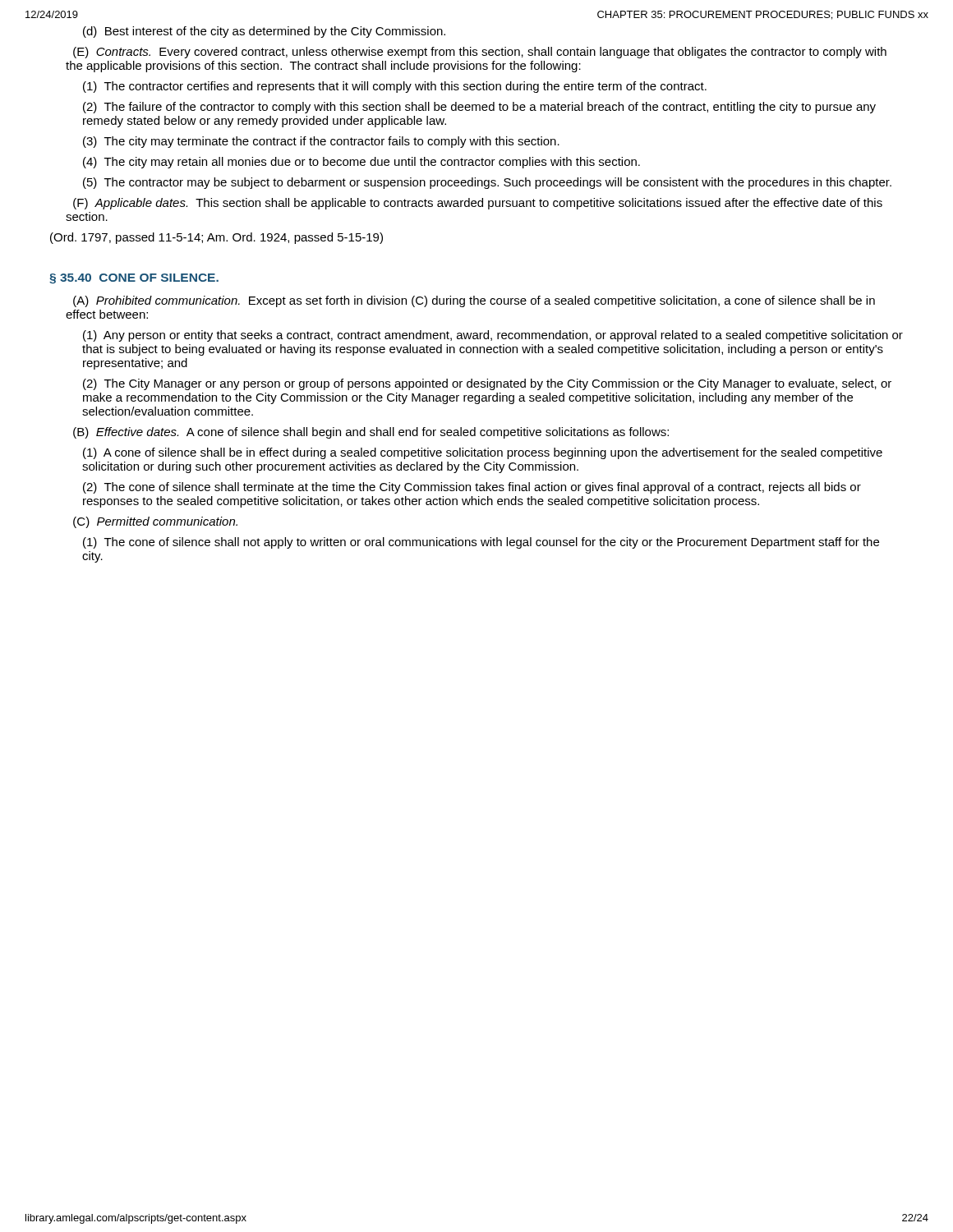Locate the block of text that opens with "(5) The contractor may be subject to"
This screenshot has height=1232, width=953.
point(493,182)
